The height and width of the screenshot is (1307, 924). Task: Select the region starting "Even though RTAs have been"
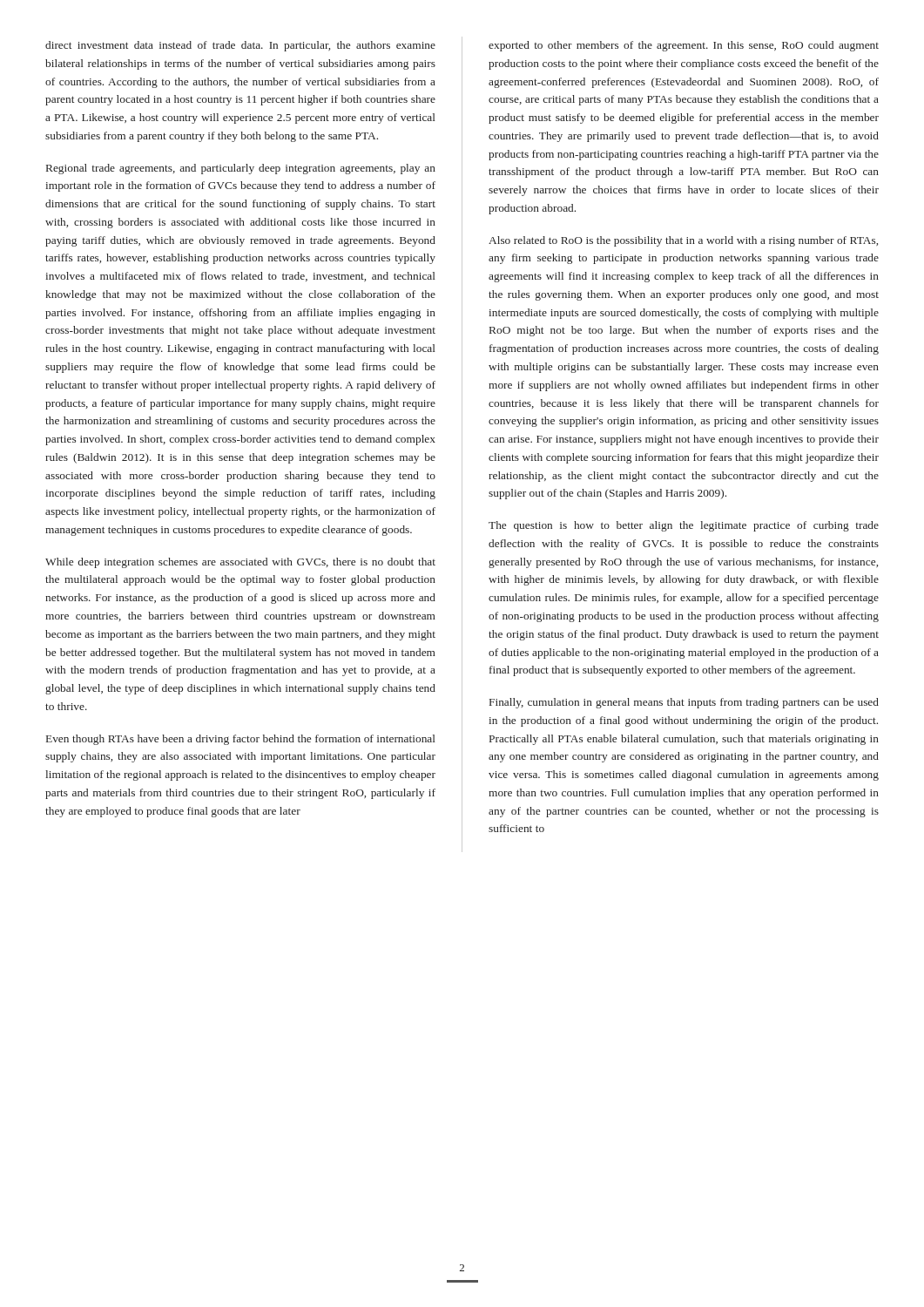tap(240, 774)
